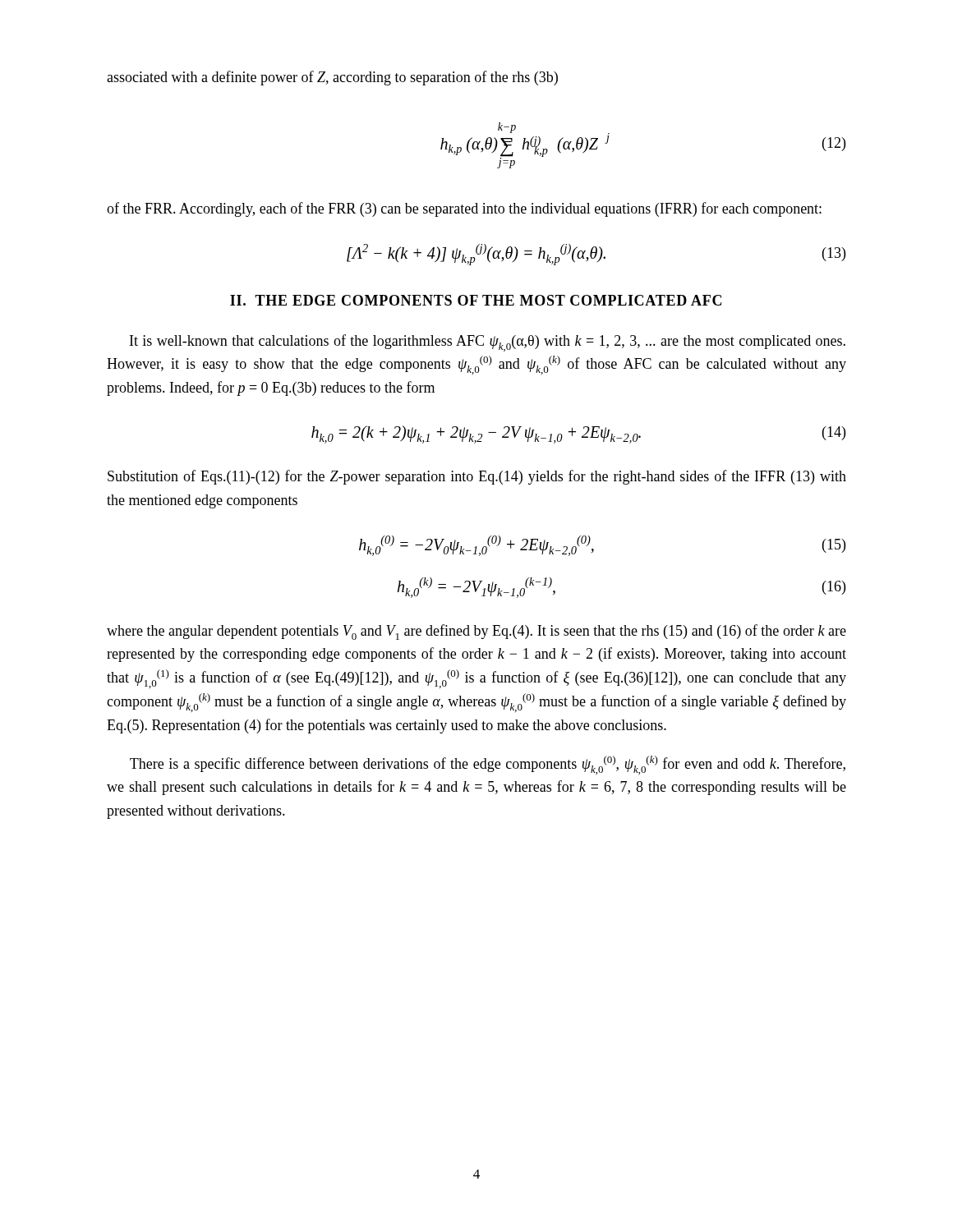Locate the text block with the text "Substitution of Eqs.(11)-(12)"
The image size is (953, 1232).
click(x=476, y=488)
